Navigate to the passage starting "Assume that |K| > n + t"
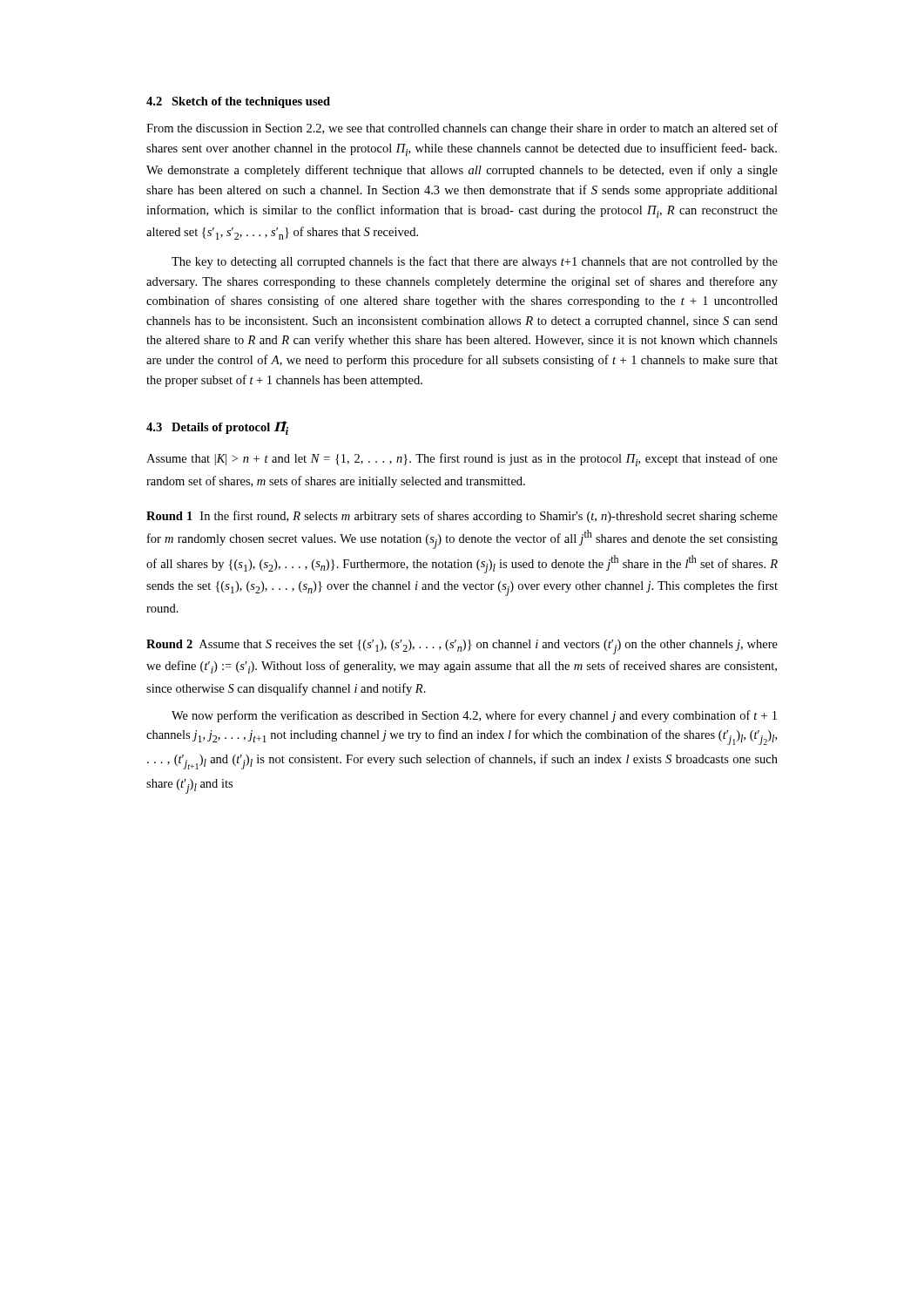Image resolution: width=924 pixels, height=1307 pixels. pos(462,470)
